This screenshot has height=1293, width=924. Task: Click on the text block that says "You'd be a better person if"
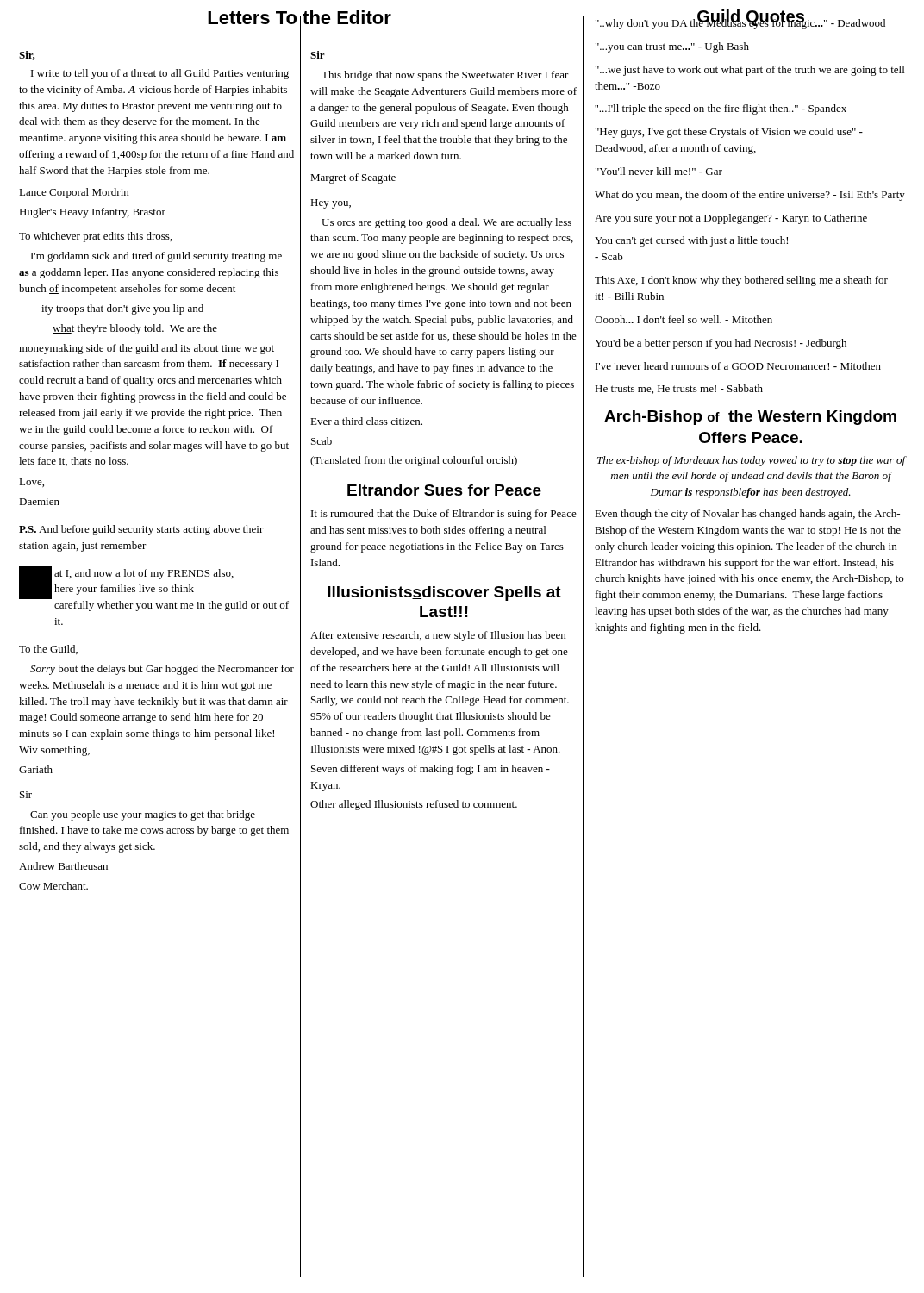point(751,343)
